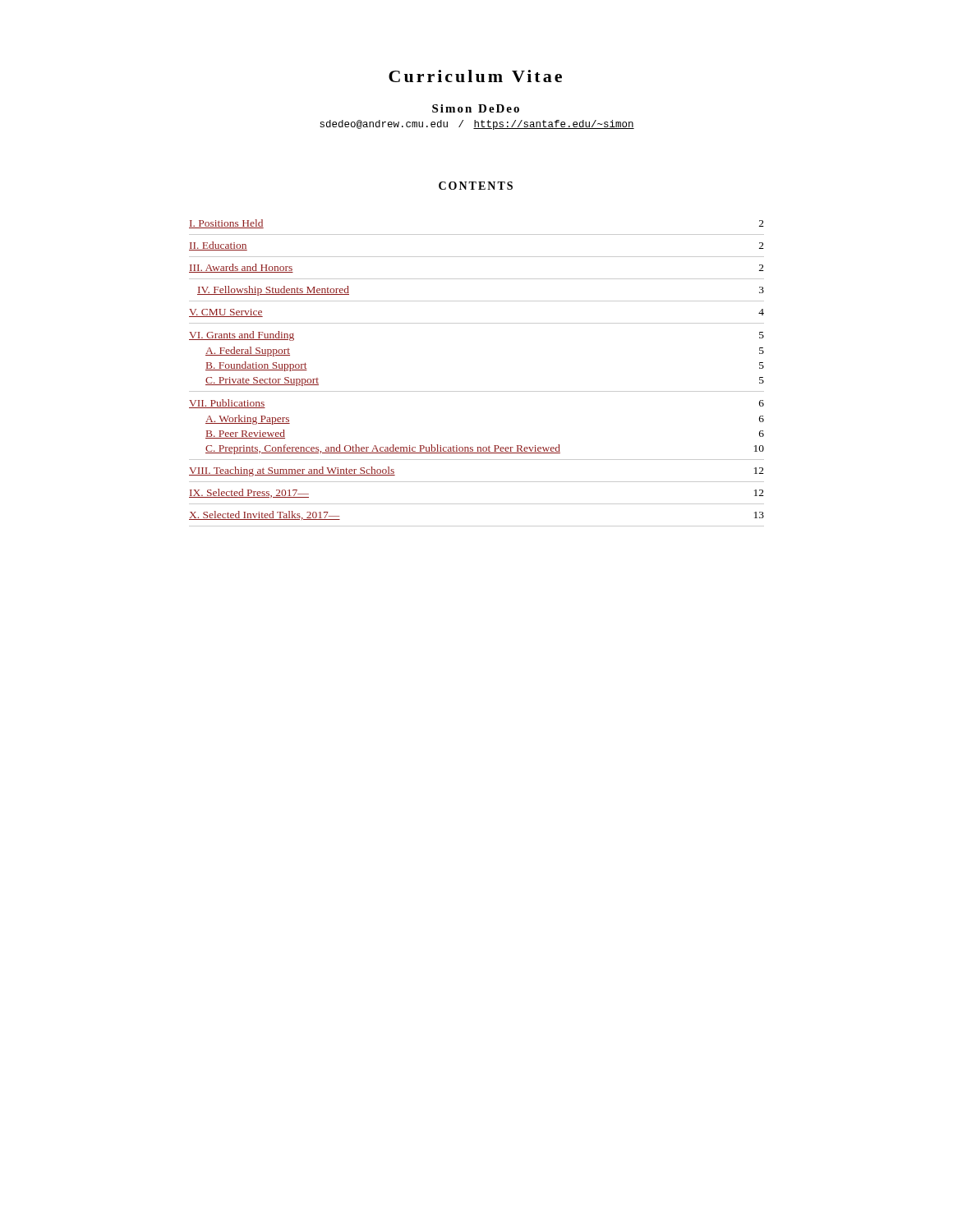The image size is (953, 1232).
Task: Locate the passage starting "X. Selected Invited Talks, 2017— 13"
Action: (x=476, y=515)
